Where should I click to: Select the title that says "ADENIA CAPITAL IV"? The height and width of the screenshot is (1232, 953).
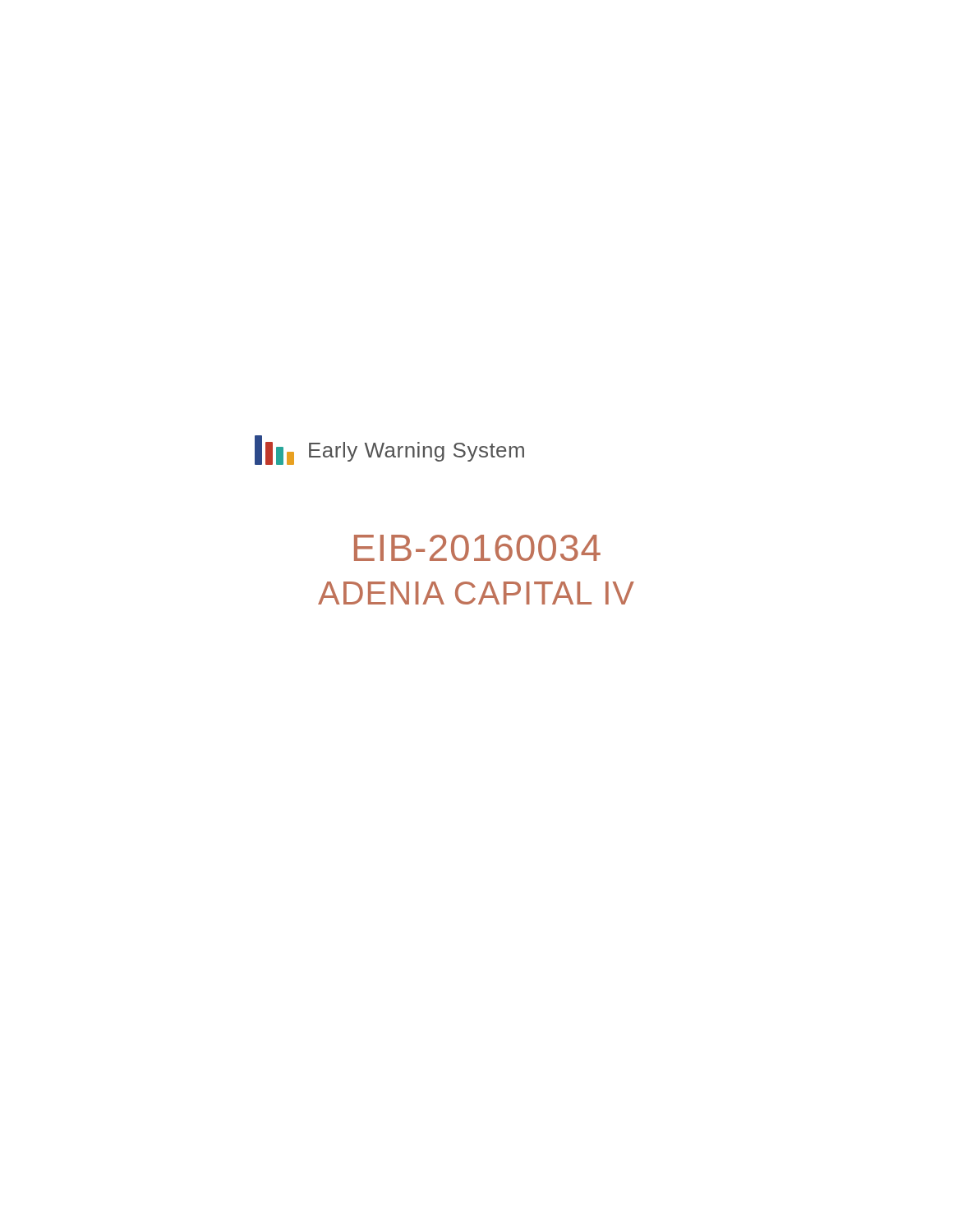tap(476, 593)
